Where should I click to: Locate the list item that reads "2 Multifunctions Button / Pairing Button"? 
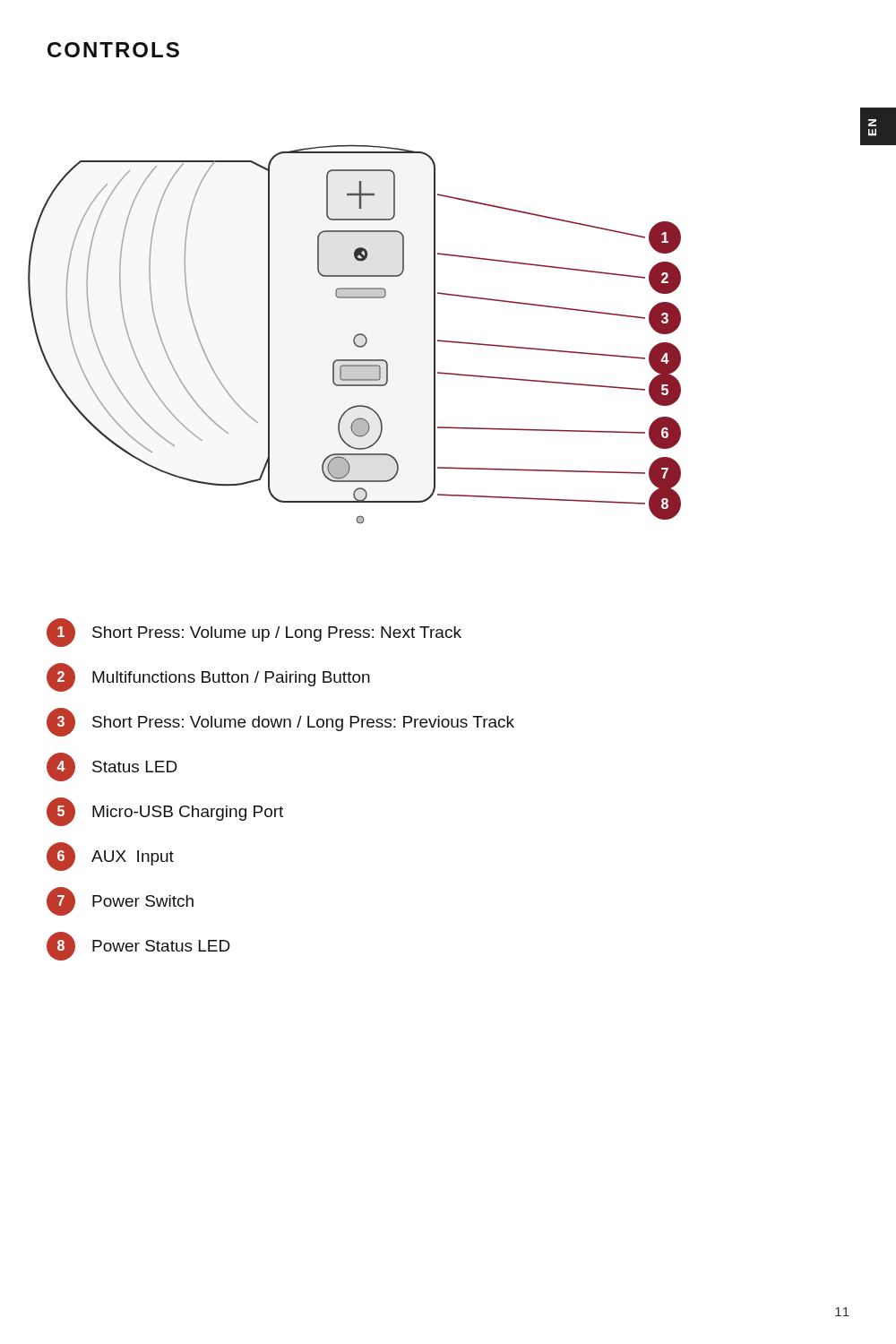click(209, 677)
